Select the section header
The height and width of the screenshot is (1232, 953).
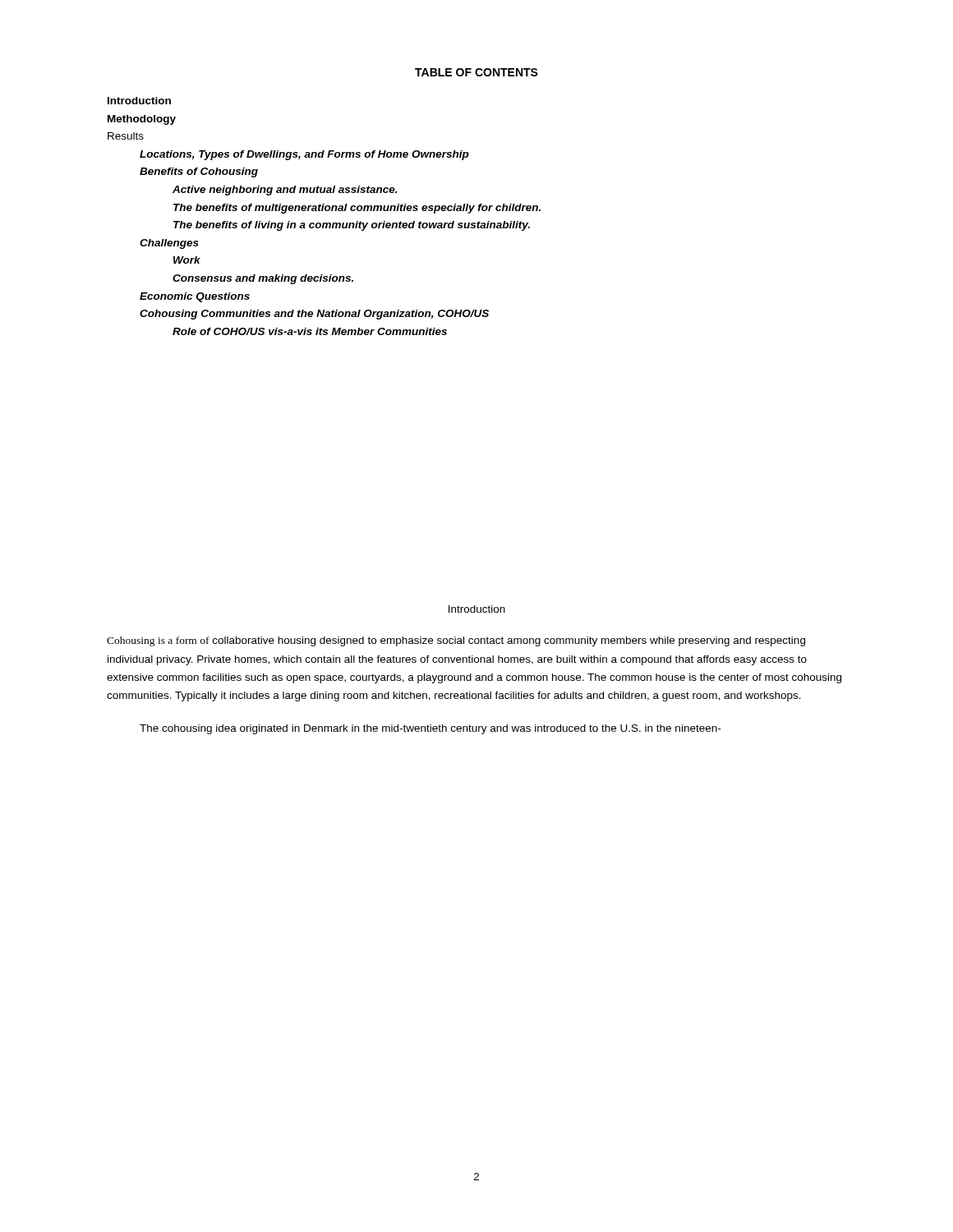(x=476, y=609)
